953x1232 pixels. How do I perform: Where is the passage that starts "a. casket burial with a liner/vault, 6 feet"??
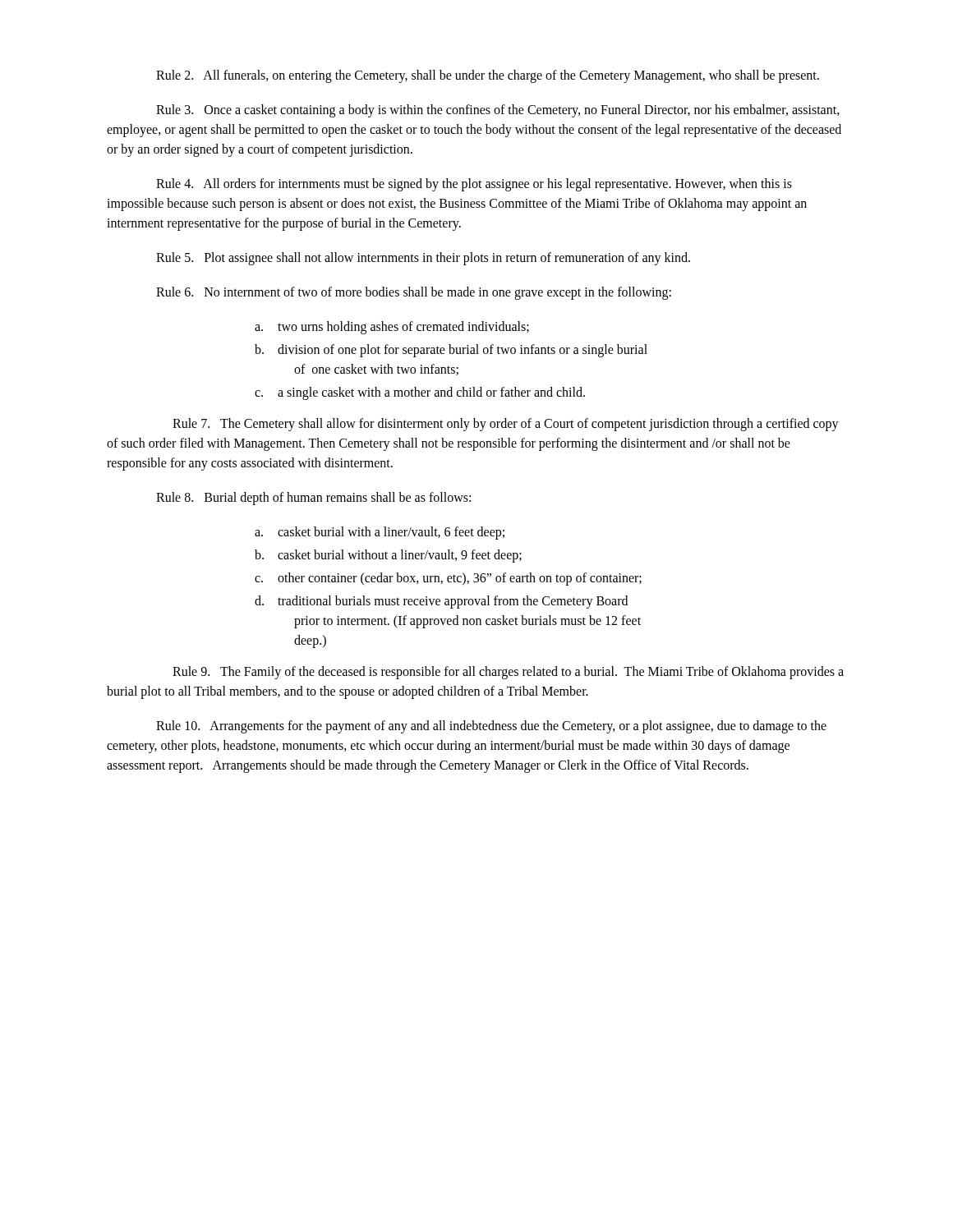coord(380,533)
